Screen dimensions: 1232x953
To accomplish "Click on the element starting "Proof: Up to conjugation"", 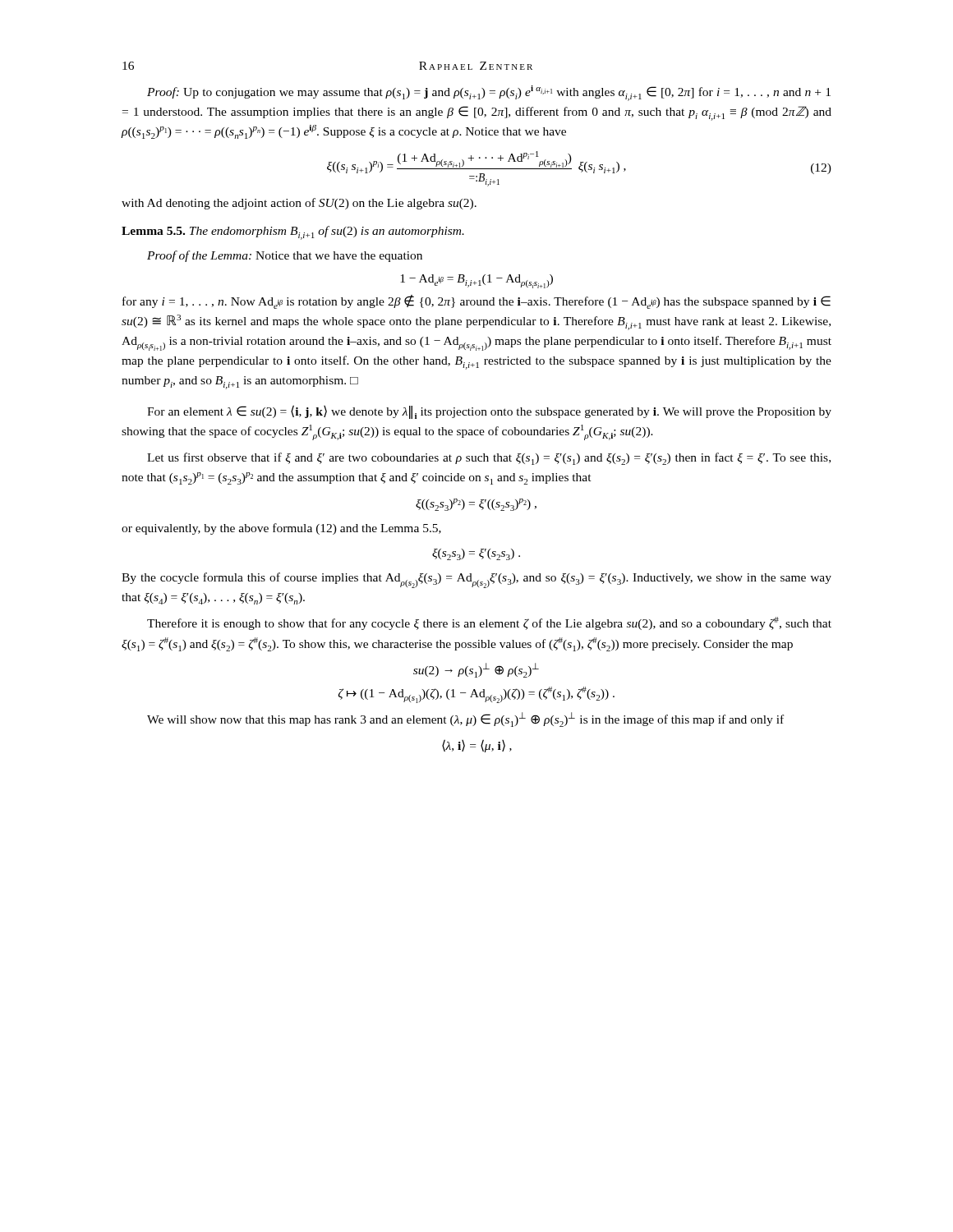I will pos(476,112).
